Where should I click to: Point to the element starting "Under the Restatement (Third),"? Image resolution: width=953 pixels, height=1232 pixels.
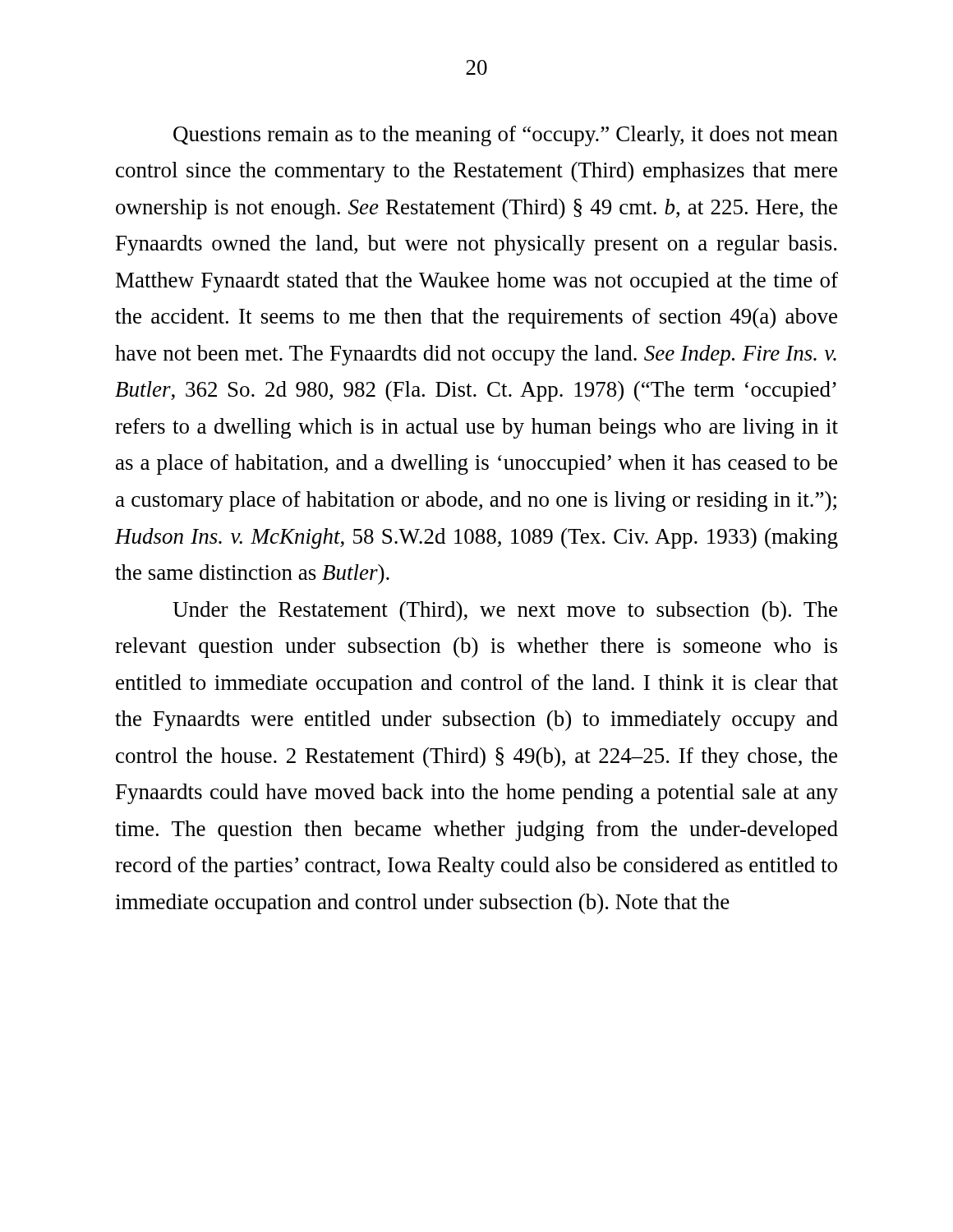point(476,755)
